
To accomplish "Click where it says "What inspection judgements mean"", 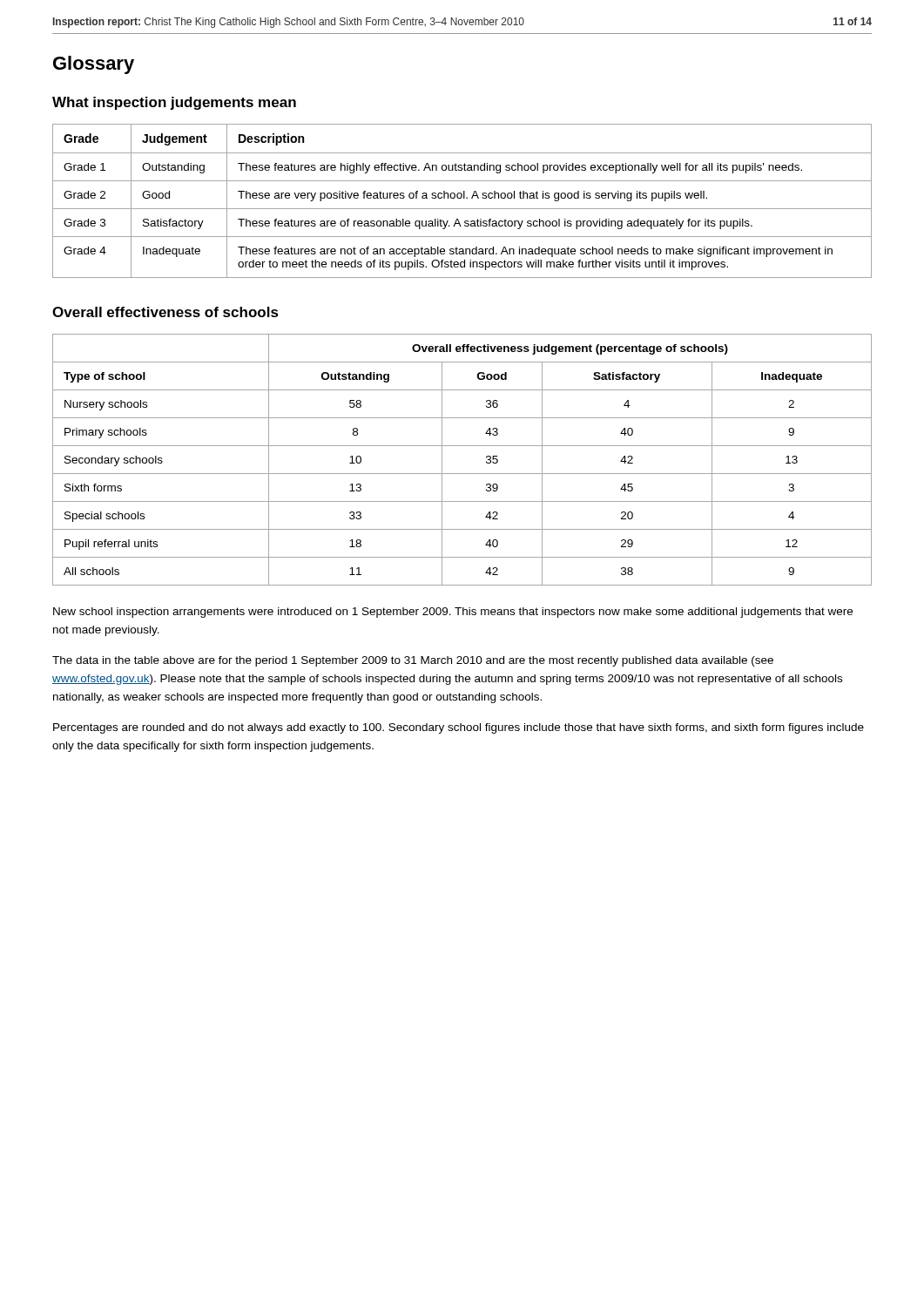I will (174, 102).
